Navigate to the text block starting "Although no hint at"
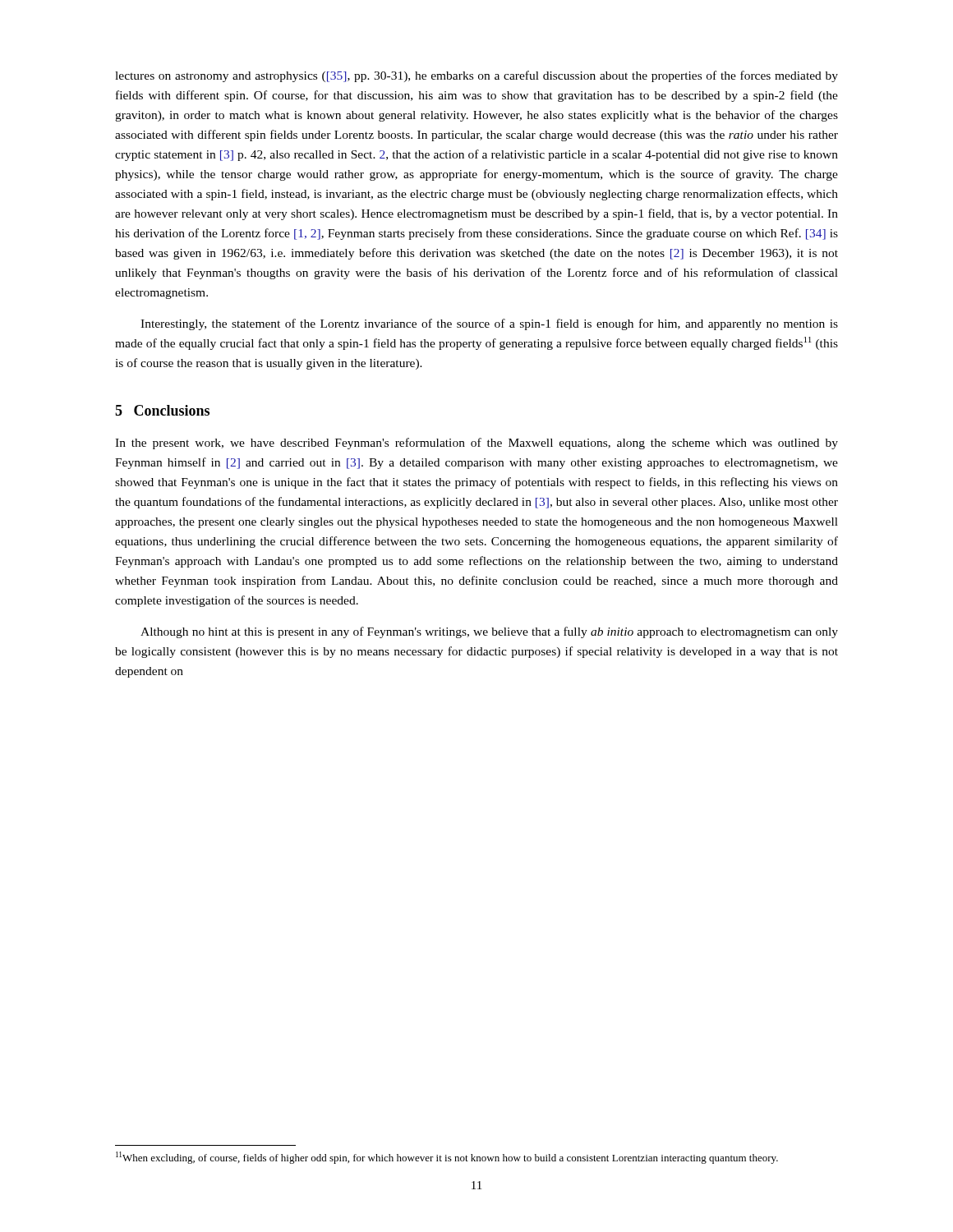 coord(476,651)
